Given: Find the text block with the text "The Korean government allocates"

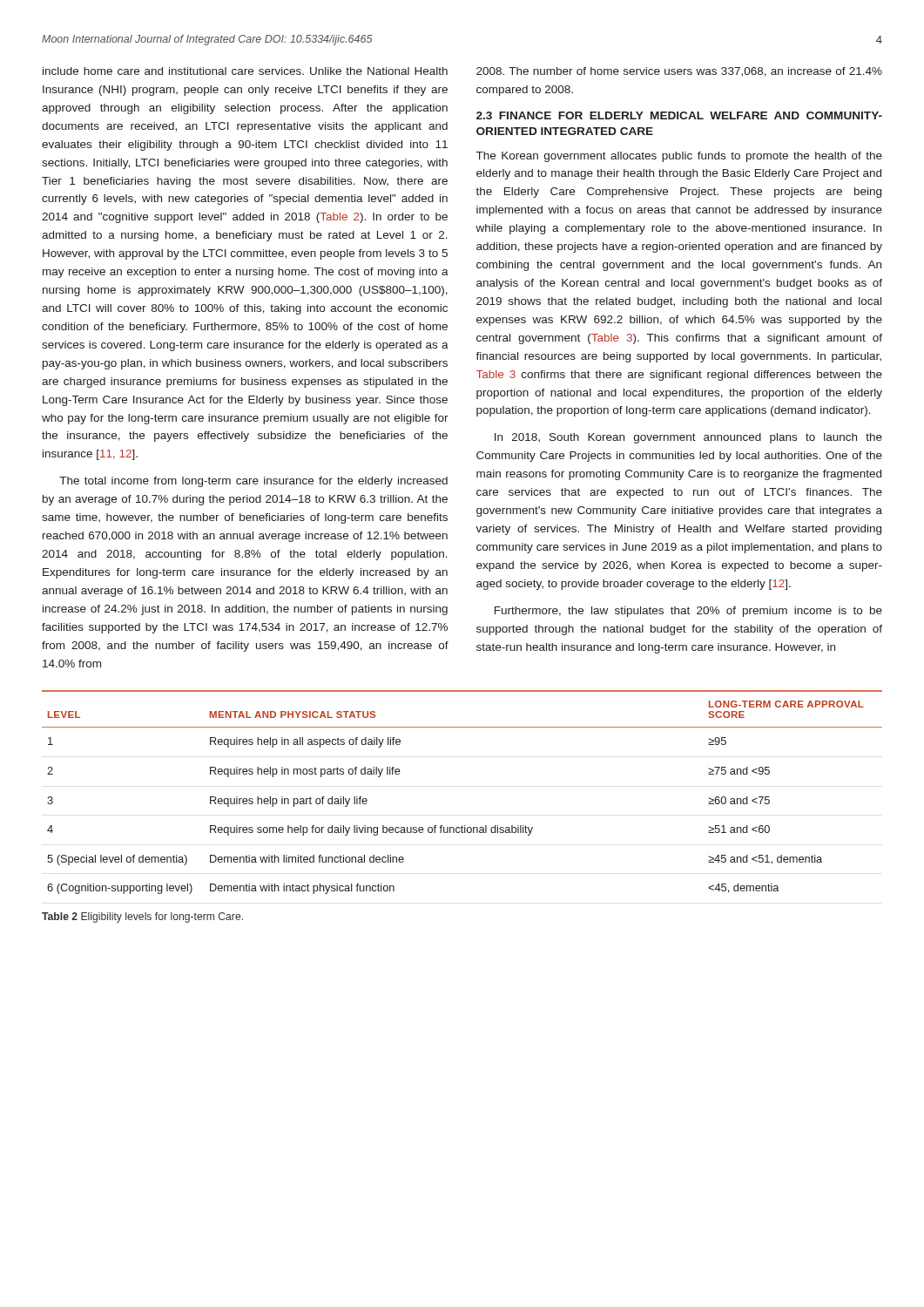Looking at the screenshot, I should click(x=679, y=402).
